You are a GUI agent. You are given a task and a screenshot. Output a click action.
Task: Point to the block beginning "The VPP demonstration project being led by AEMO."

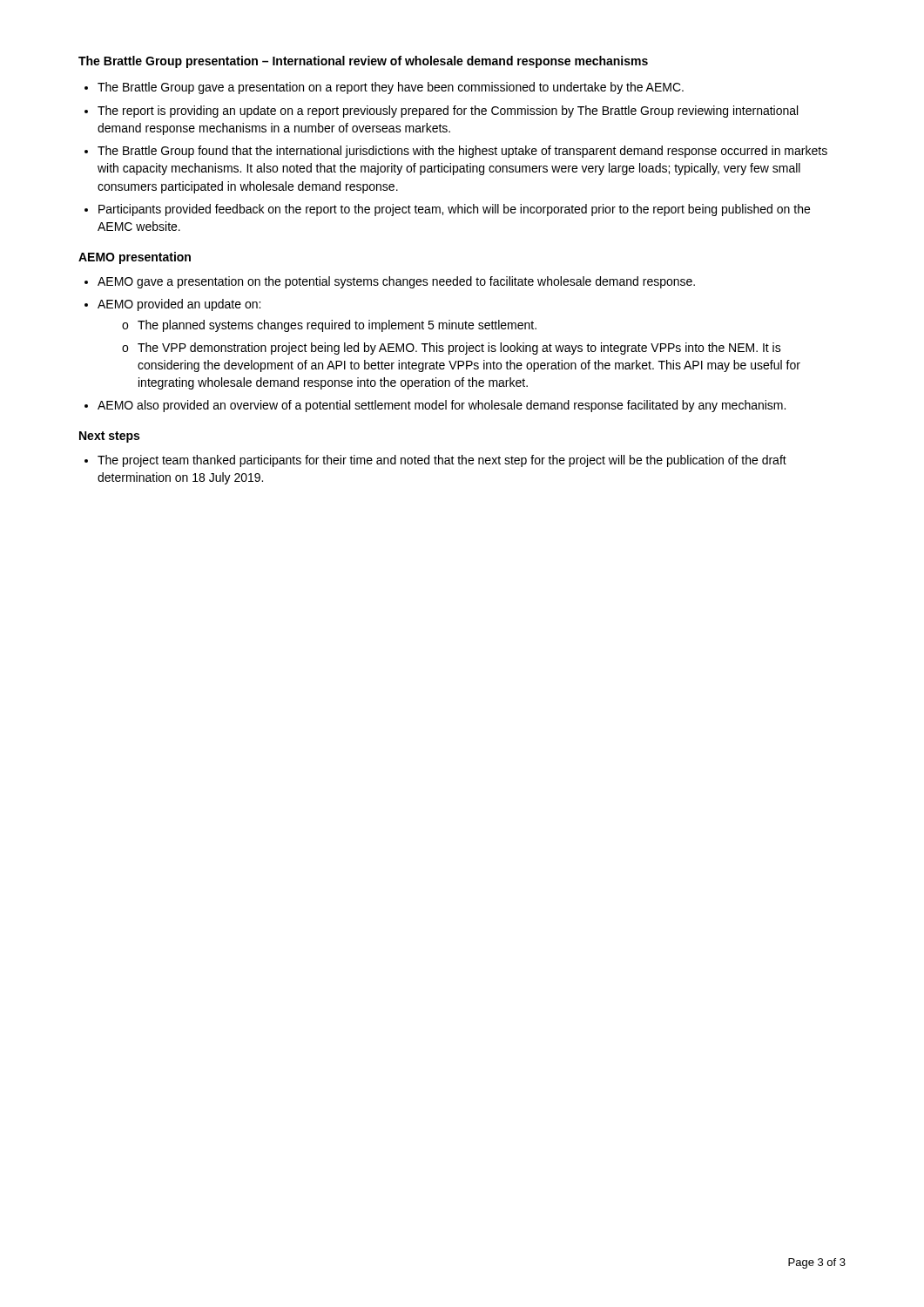(x=469, y=365)
